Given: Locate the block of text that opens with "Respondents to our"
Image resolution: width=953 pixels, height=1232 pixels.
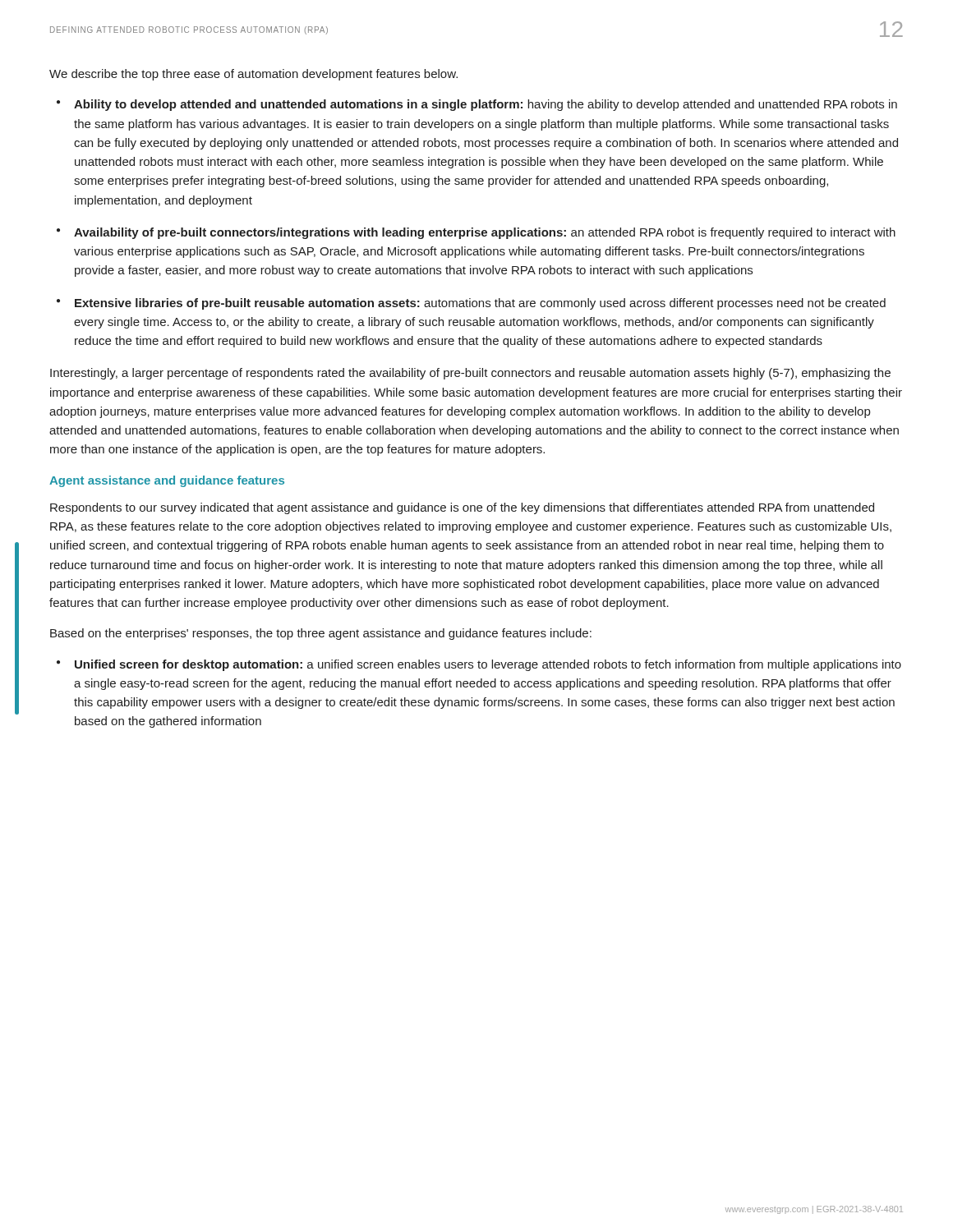Looking at the screenshot, I should click(x=476, y=555).
